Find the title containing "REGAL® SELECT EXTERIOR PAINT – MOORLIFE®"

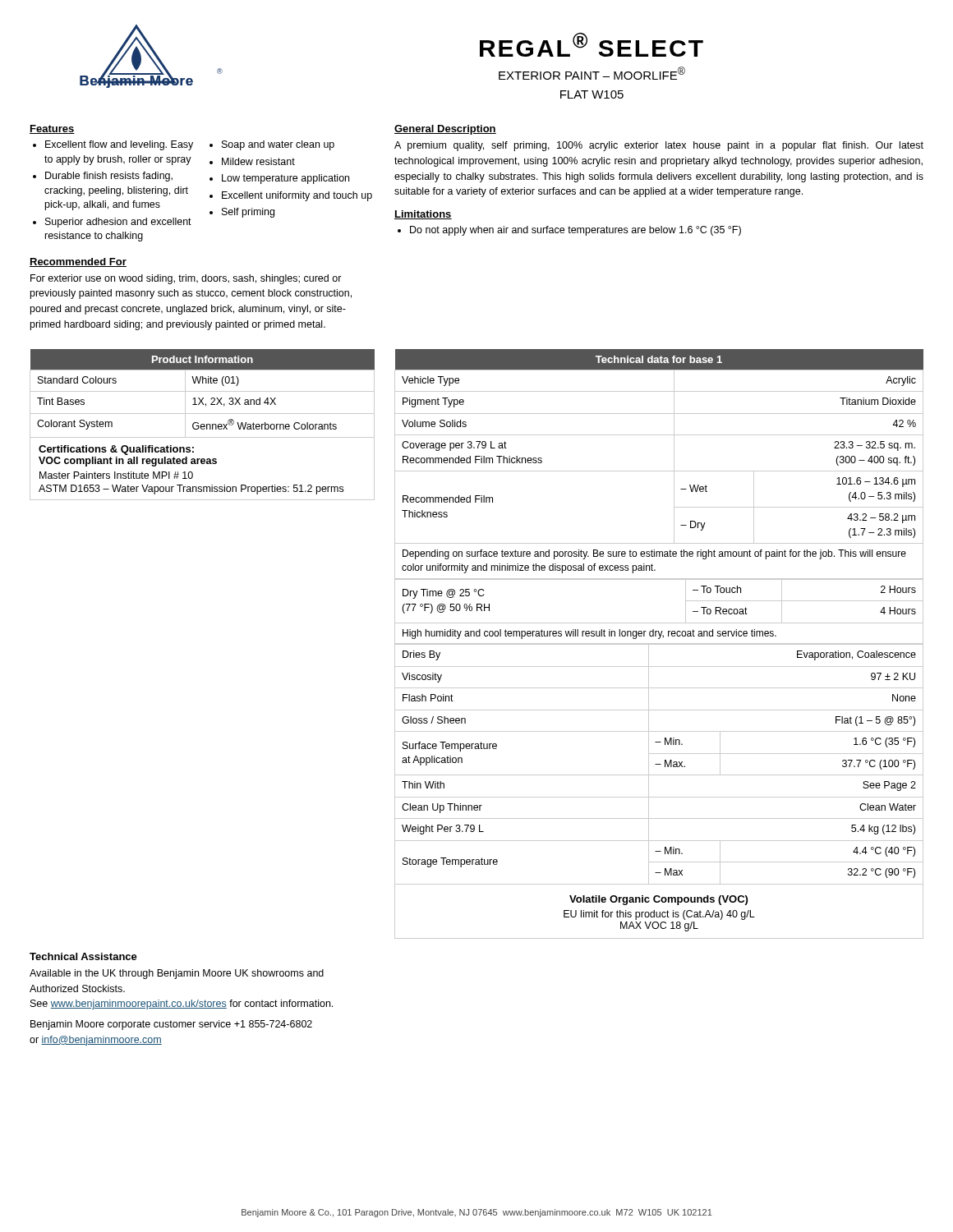pyautogui.click(x=592, y=65)
